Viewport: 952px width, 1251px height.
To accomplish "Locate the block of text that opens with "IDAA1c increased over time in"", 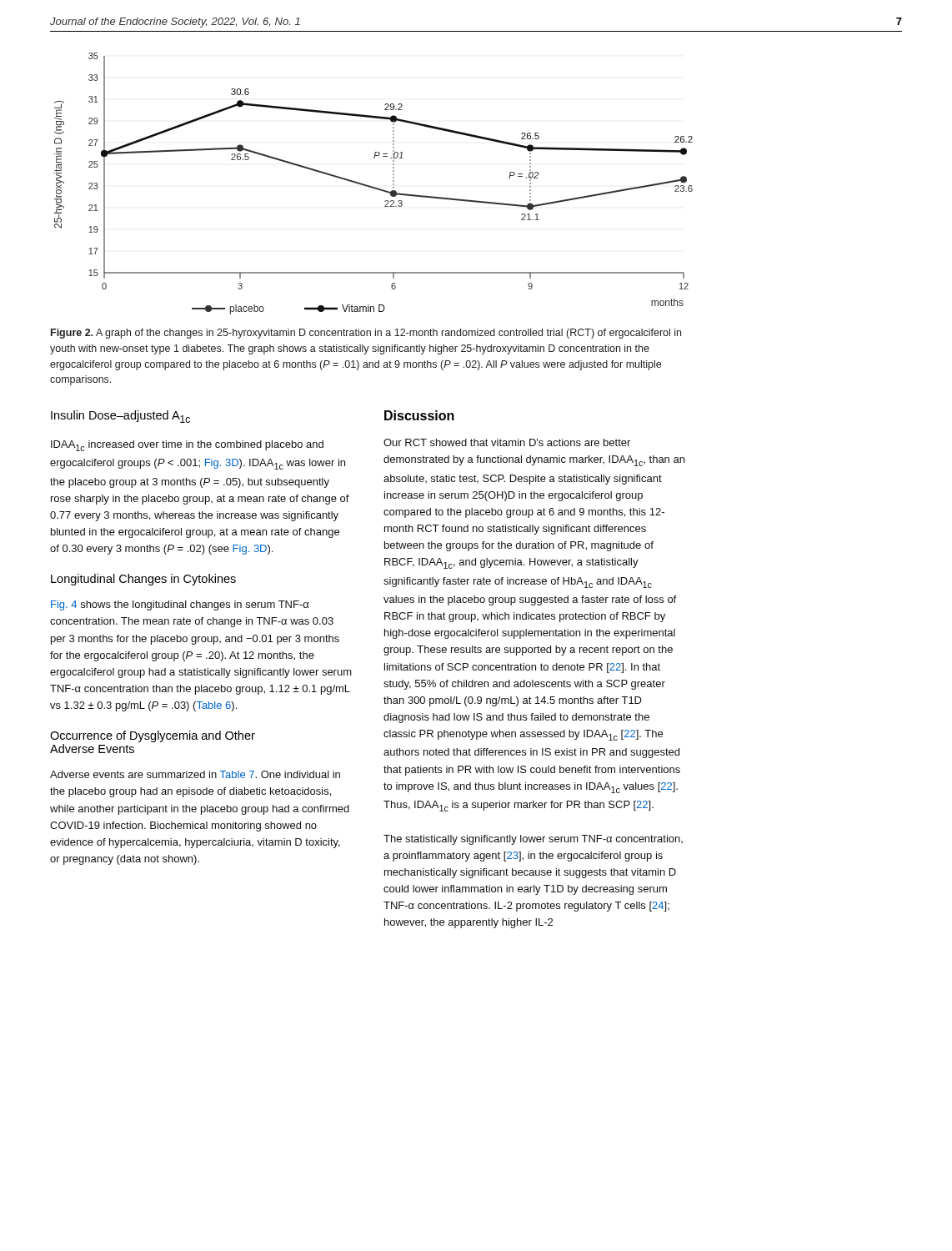I will 201,497.
